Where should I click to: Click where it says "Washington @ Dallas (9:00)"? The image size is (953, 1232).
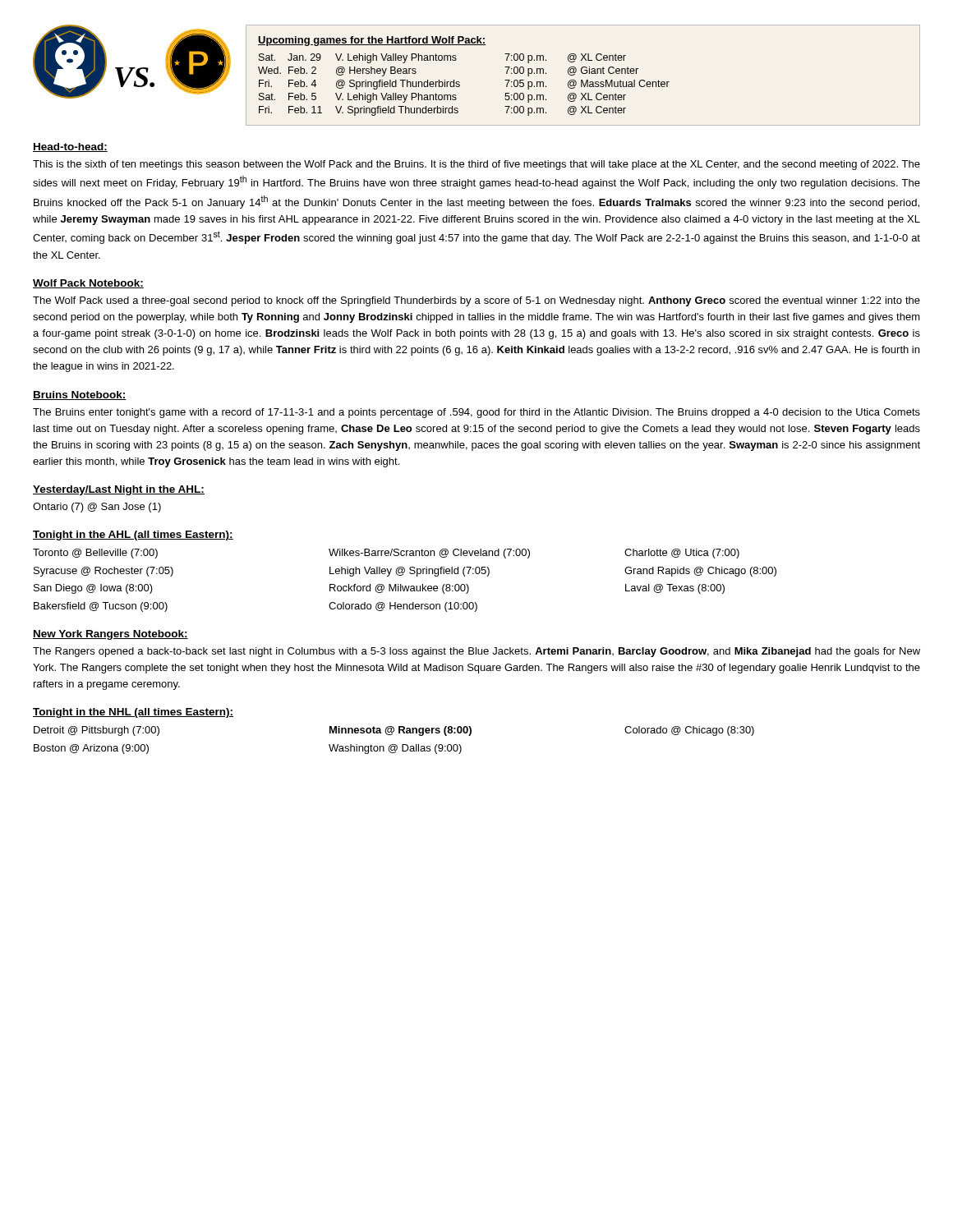(395, 748)
